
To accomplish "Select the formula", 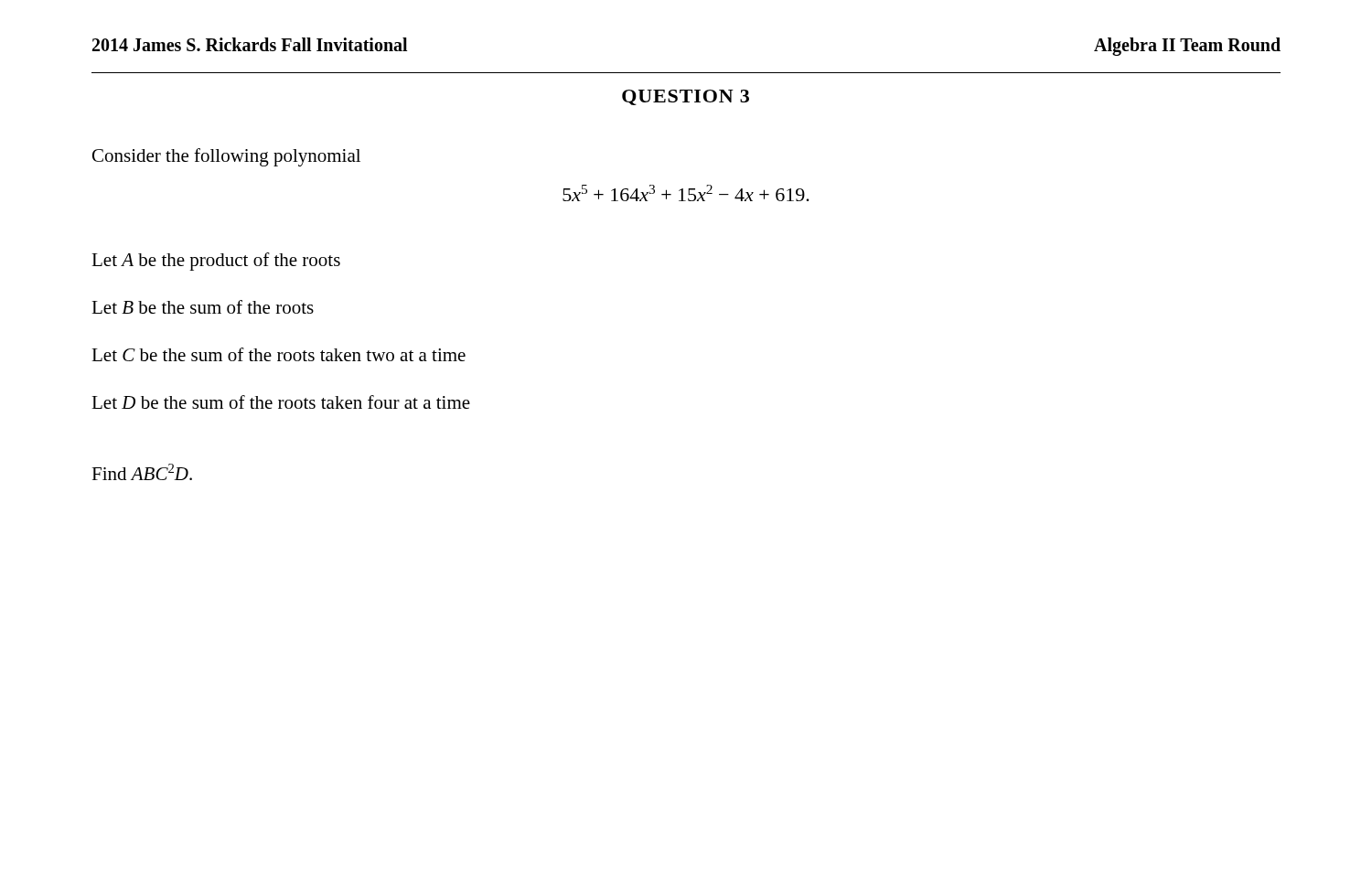I will (686, 194).
